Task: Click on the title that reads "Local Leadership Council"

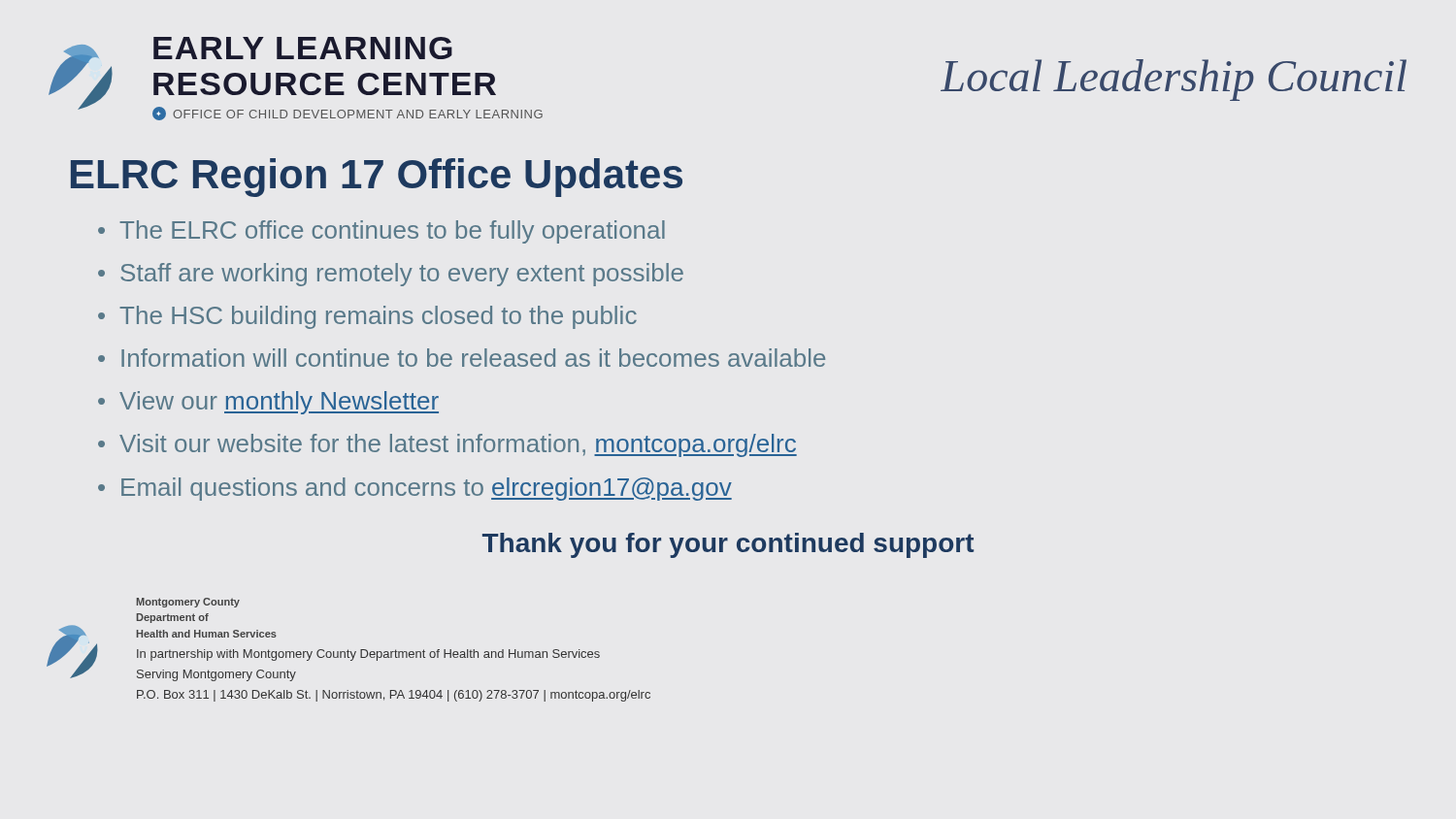Action: tap(1174, 76)
